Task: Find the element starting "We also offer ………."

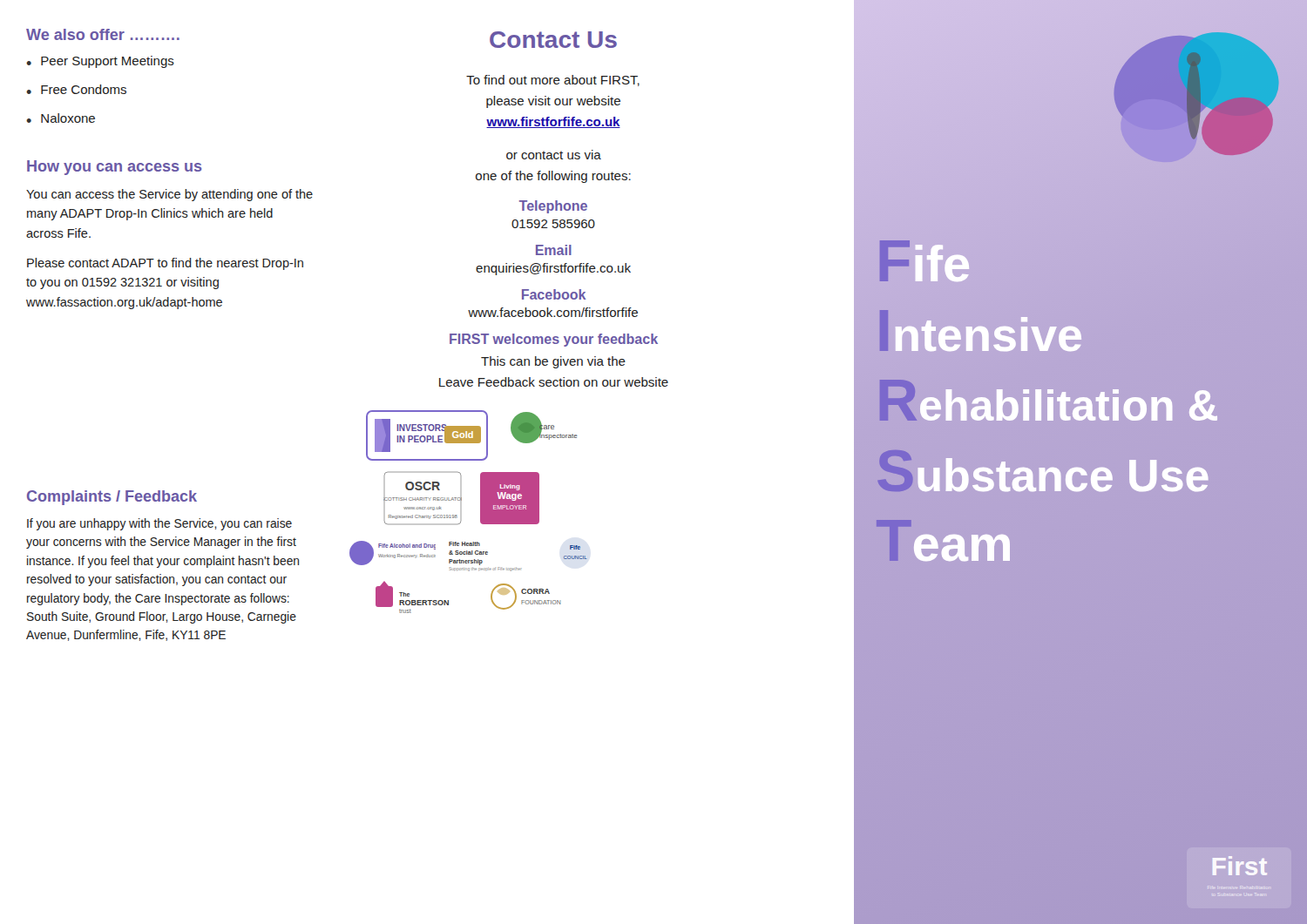Action: (x=103, y=35)
